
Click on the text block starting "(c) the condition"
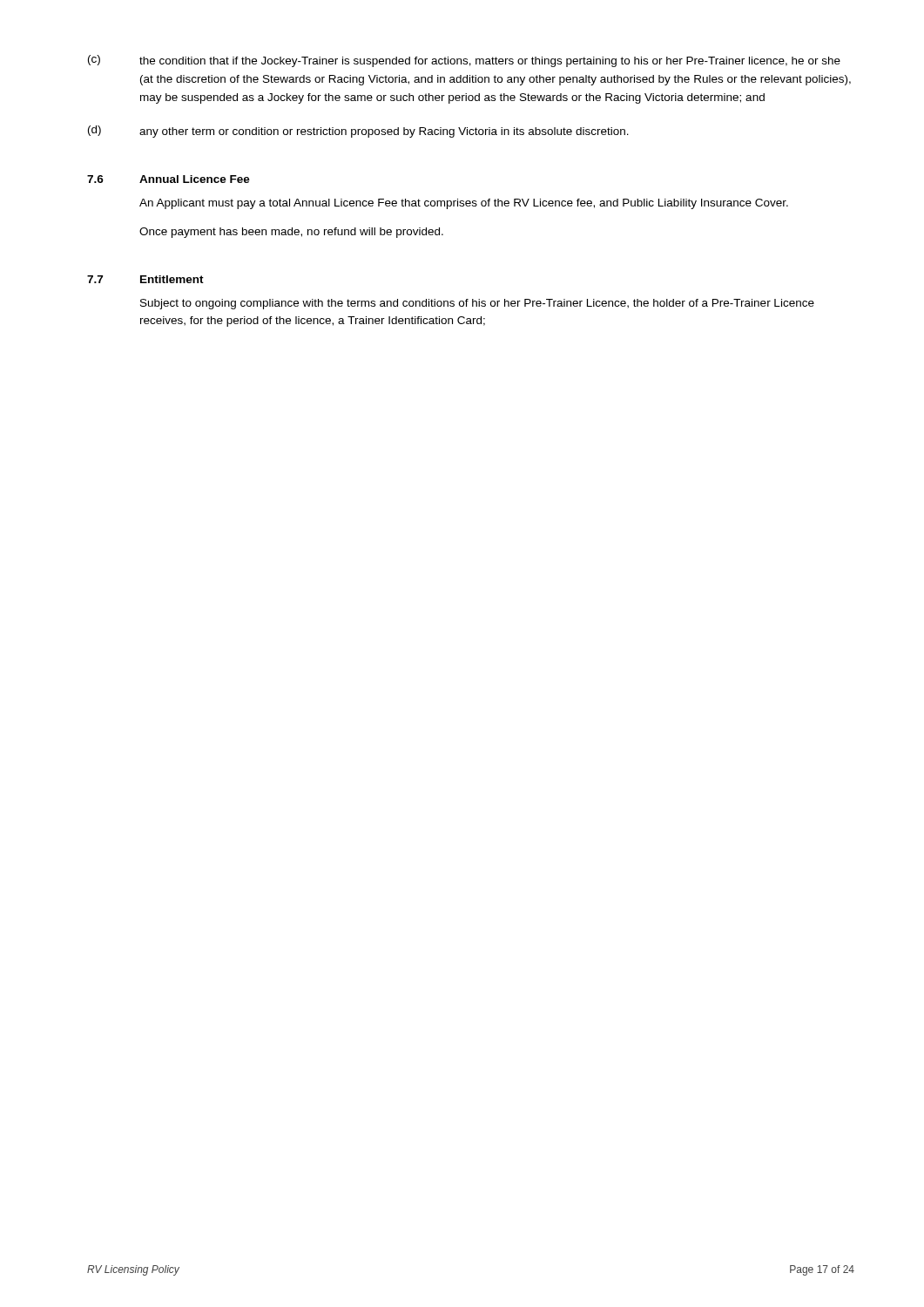pyautogui.click(x=471, y=80)
